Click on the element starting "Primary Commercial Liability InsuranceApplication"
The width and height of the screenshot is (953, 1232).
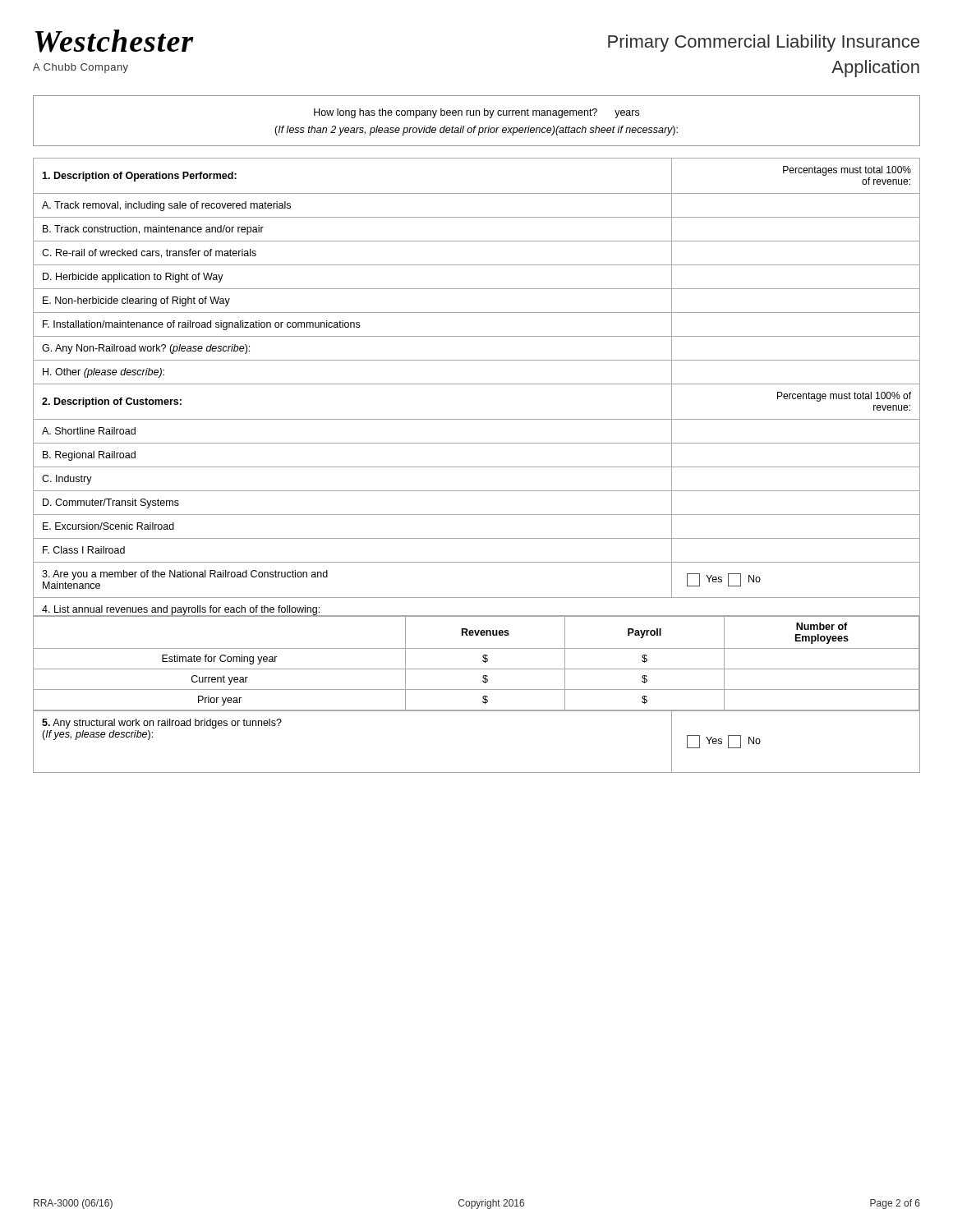point(763,54)
